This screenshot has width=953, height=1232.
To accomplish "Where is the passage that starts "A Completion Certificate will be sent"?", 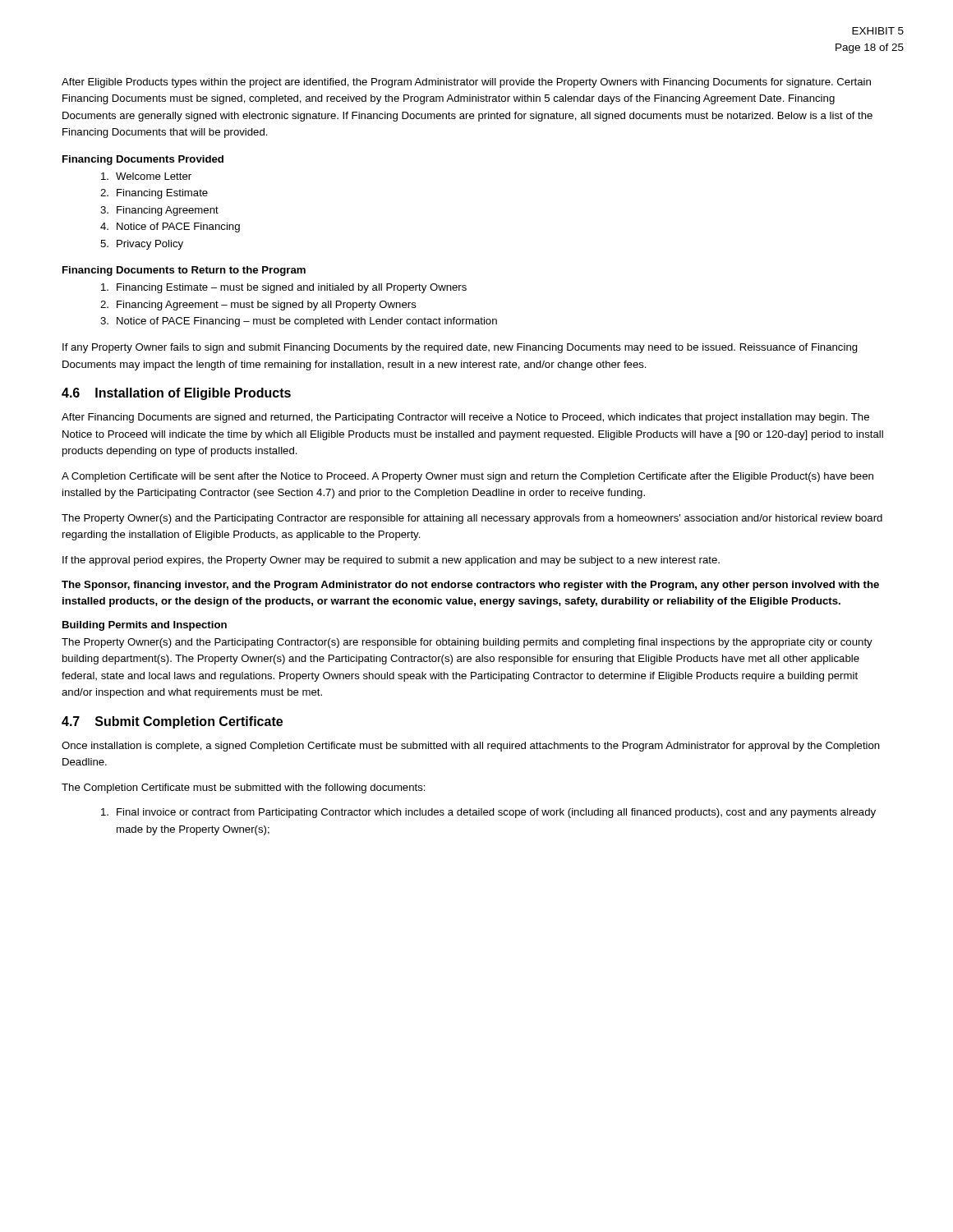I will [468, 484].
